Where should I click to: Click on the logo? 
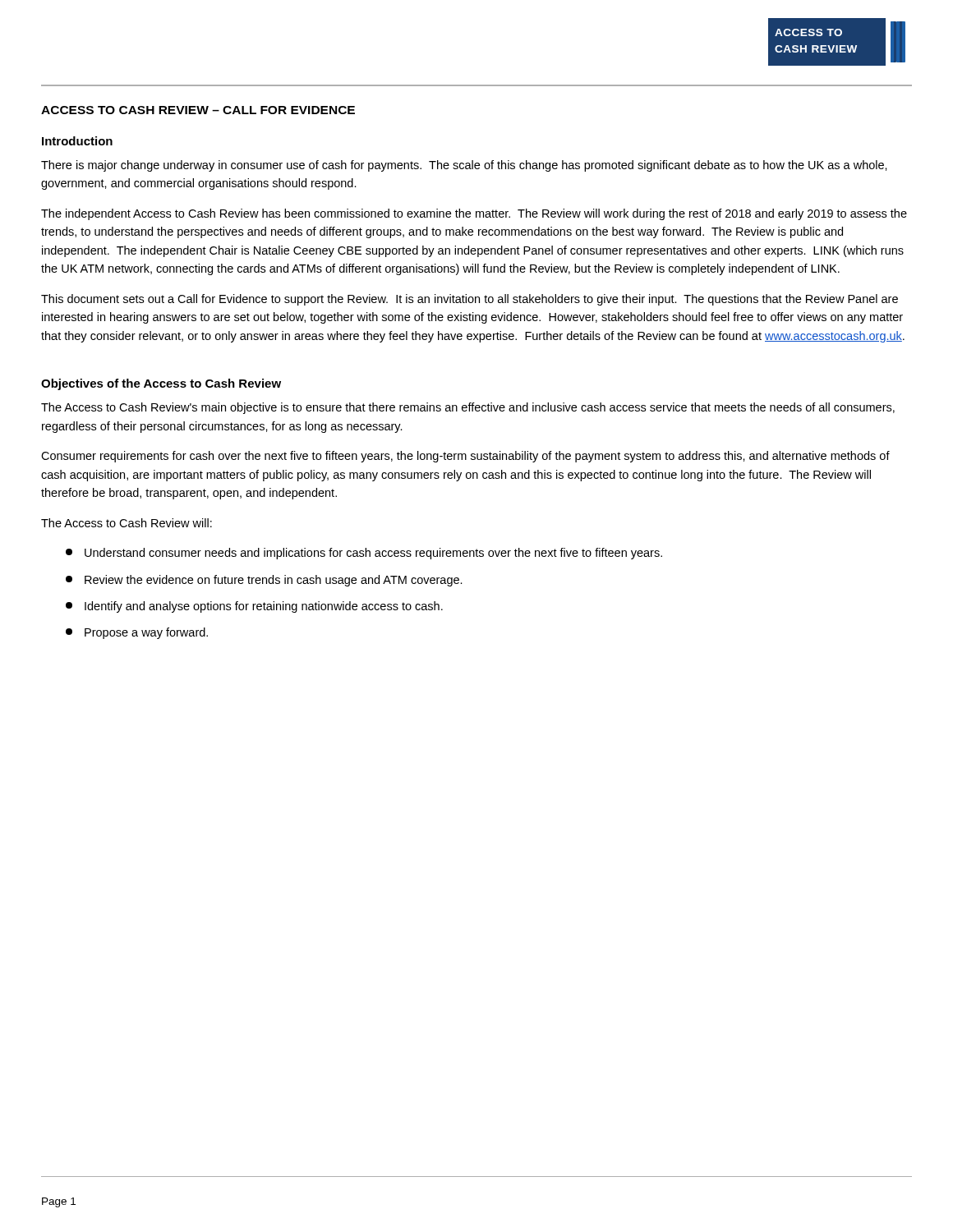coord(840,42)
